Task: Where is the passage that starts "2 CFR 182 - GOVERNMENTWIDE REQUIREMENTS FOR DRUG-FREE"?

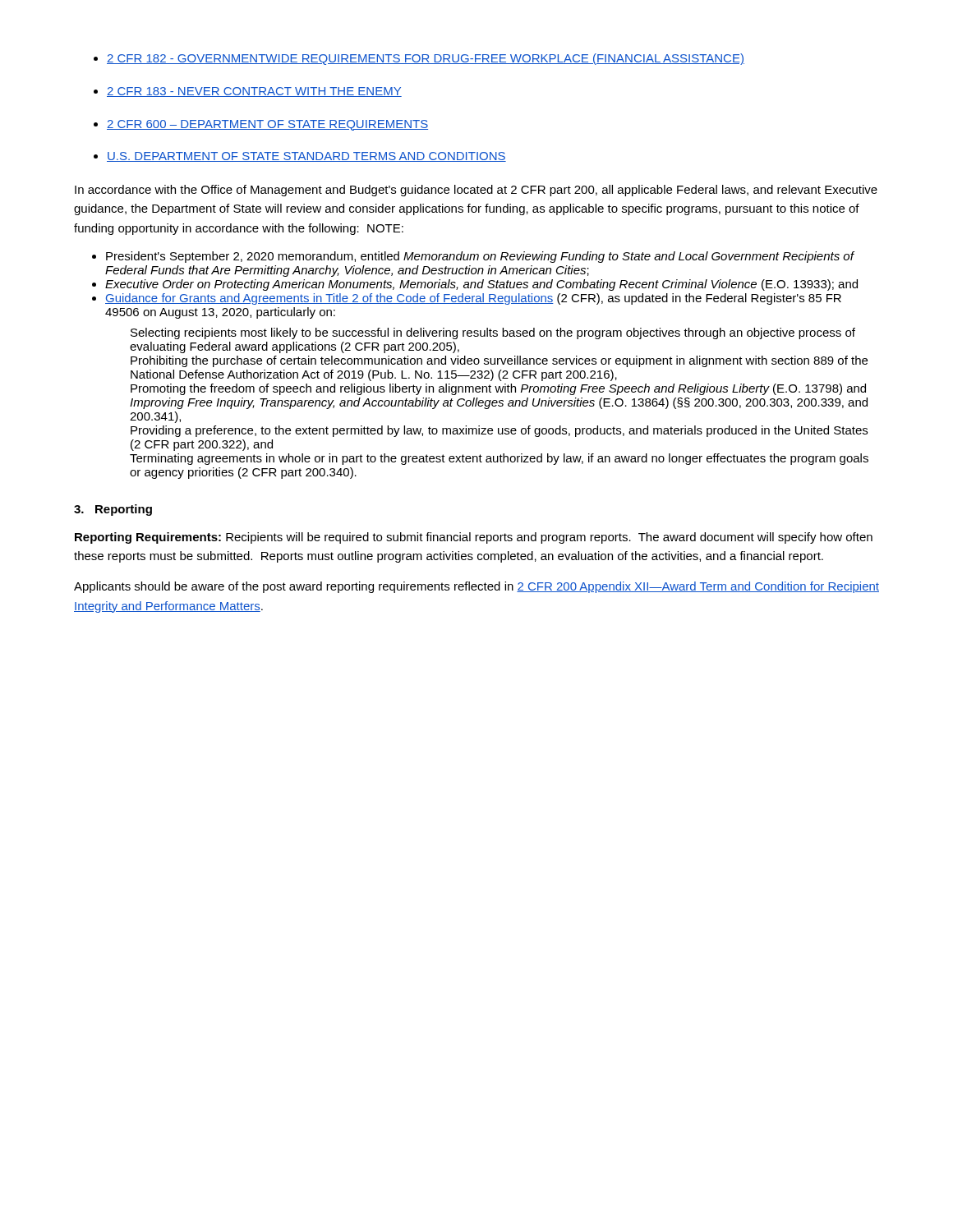Action: click(x=493, y=58)
